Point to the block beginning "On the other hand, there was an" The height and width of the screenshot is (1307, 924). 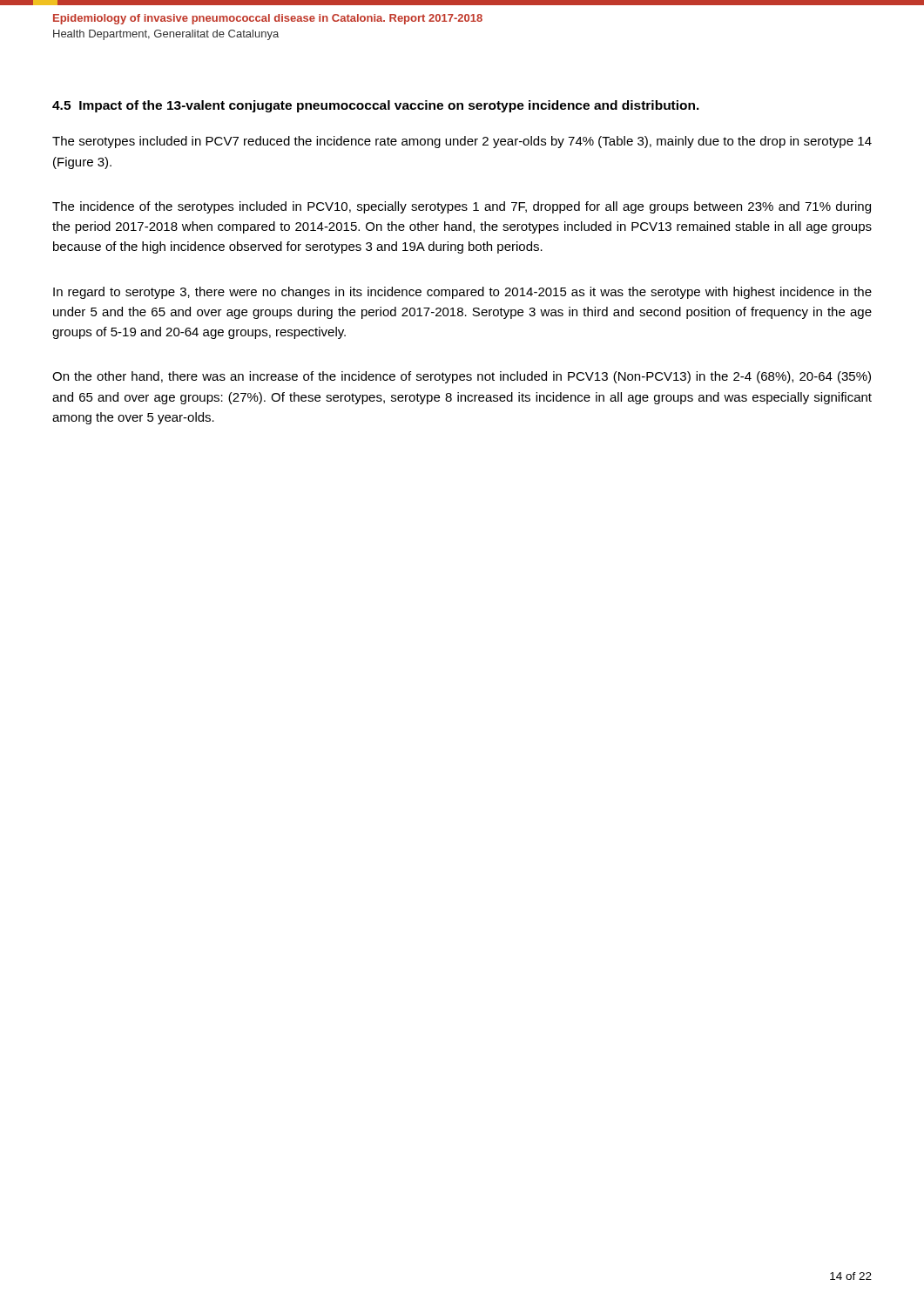462,397
